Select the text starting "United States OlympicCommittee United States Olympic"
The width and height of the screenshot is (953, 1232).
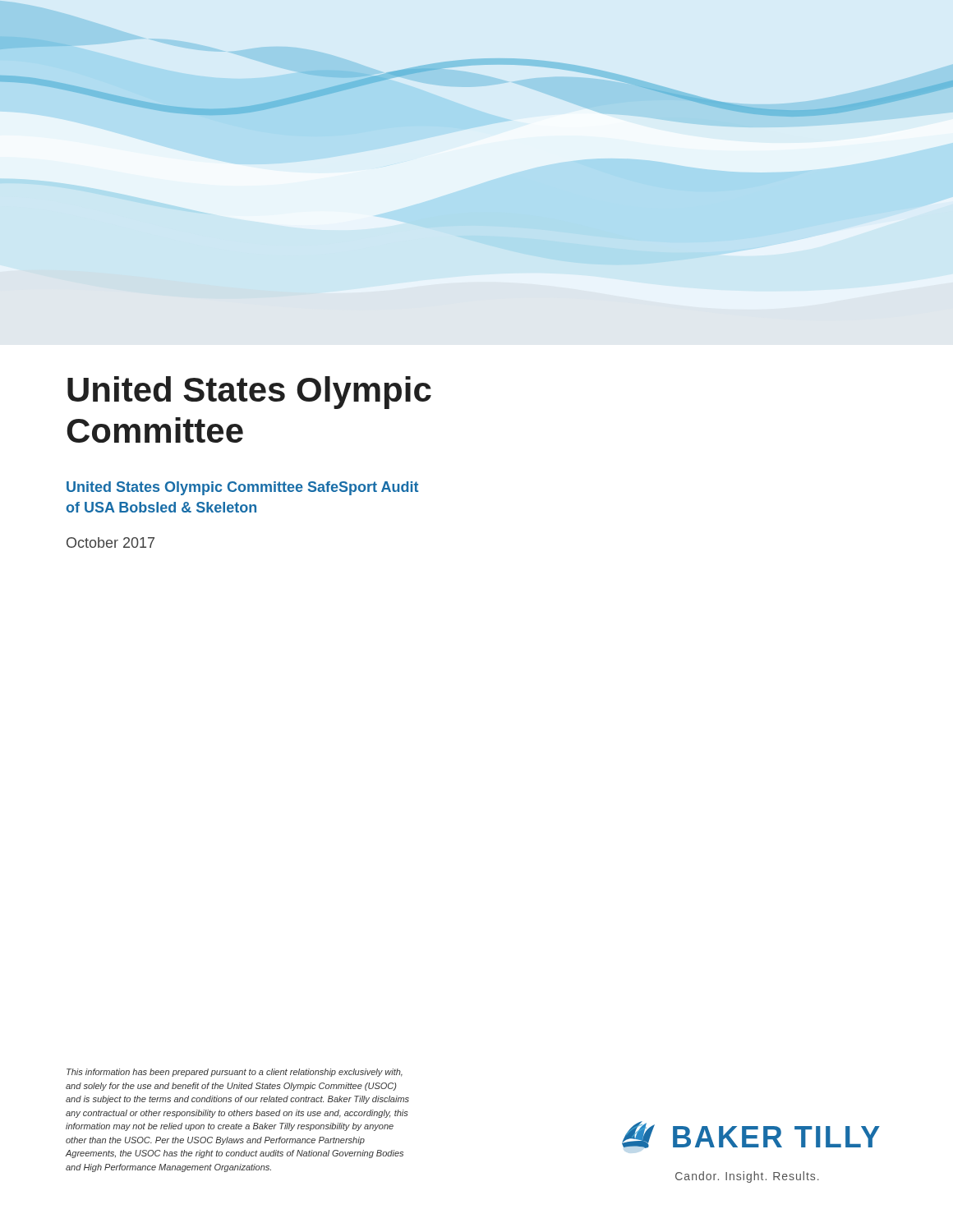[249, 393]
